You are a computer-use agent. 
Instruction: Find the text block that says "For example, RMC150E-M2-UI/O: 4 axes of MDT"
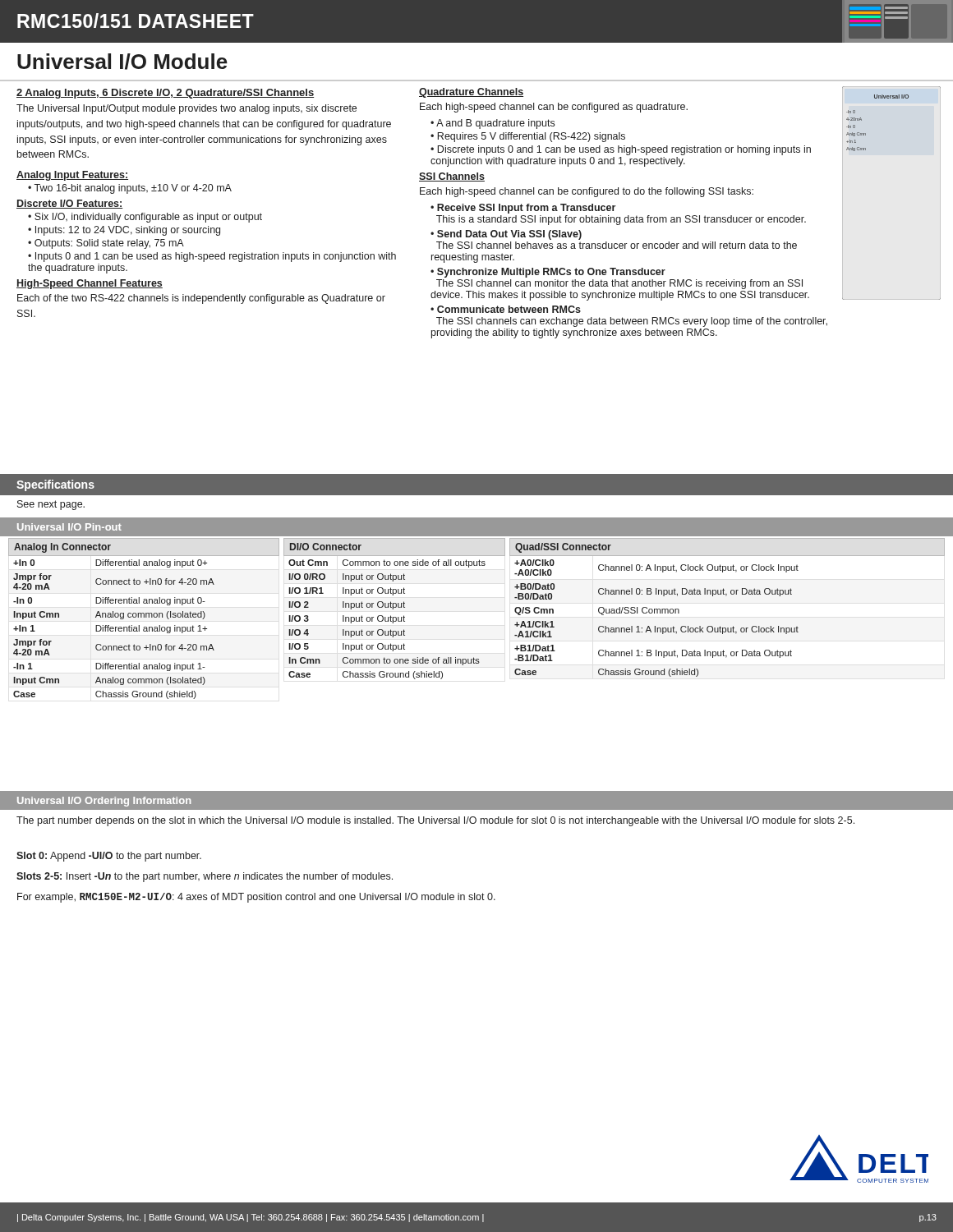coord(256,897)
